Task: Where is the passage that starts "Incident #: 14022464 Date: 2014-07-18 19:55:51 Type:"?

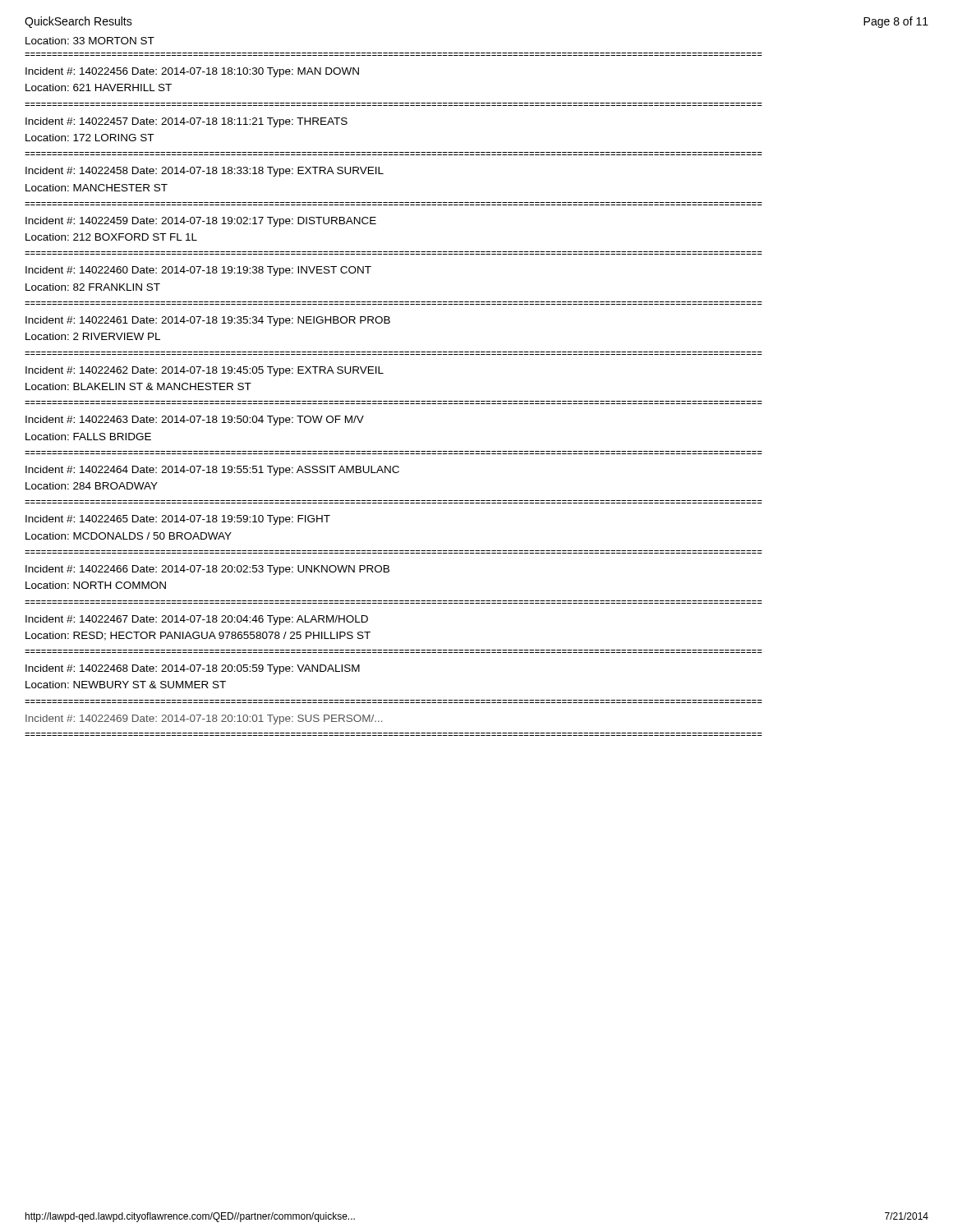Action: (x=212, y=471)
